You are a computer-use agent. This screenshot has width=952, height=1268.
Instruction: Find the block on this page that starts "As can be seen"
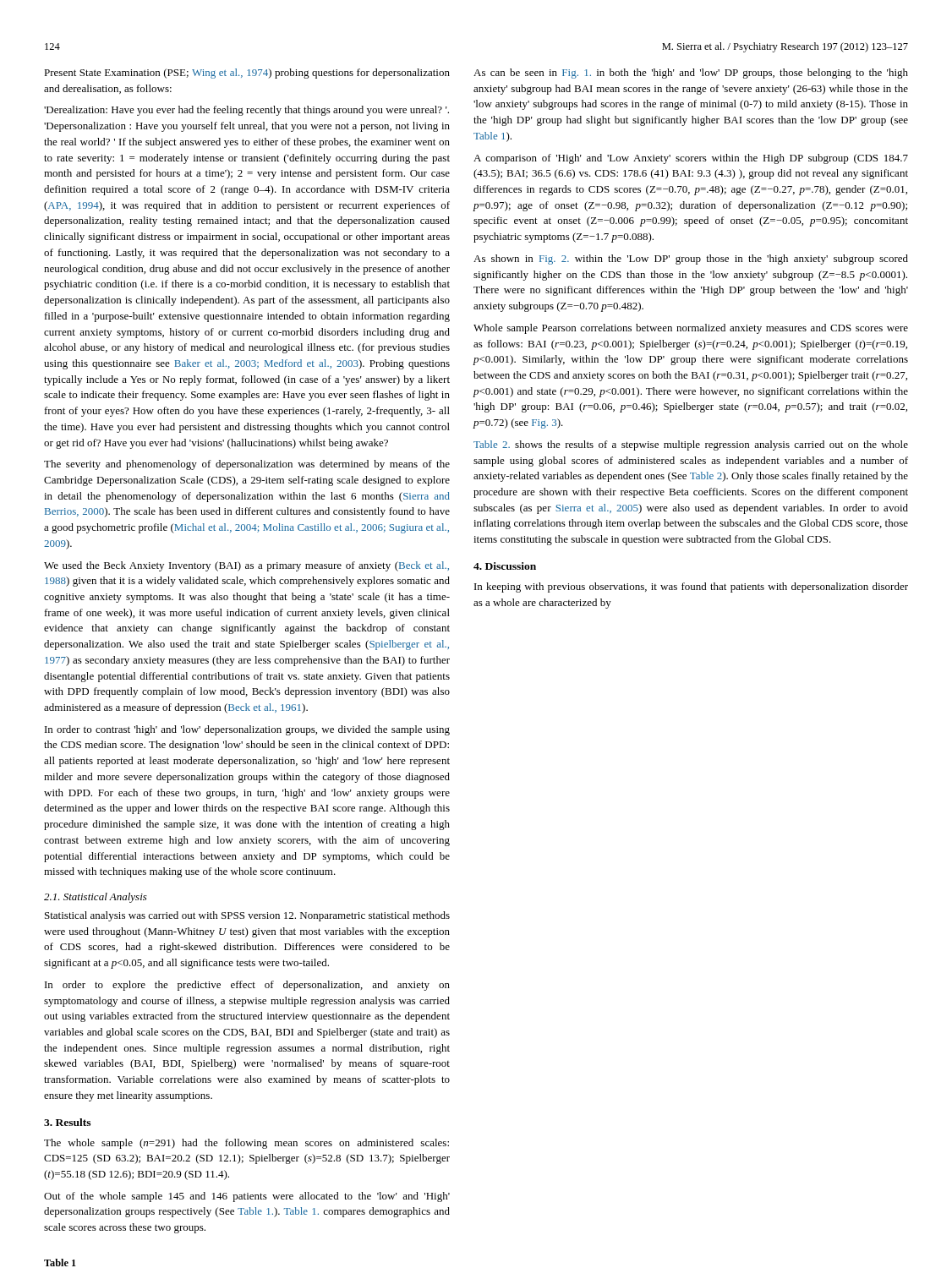click(x=691, y=104)
